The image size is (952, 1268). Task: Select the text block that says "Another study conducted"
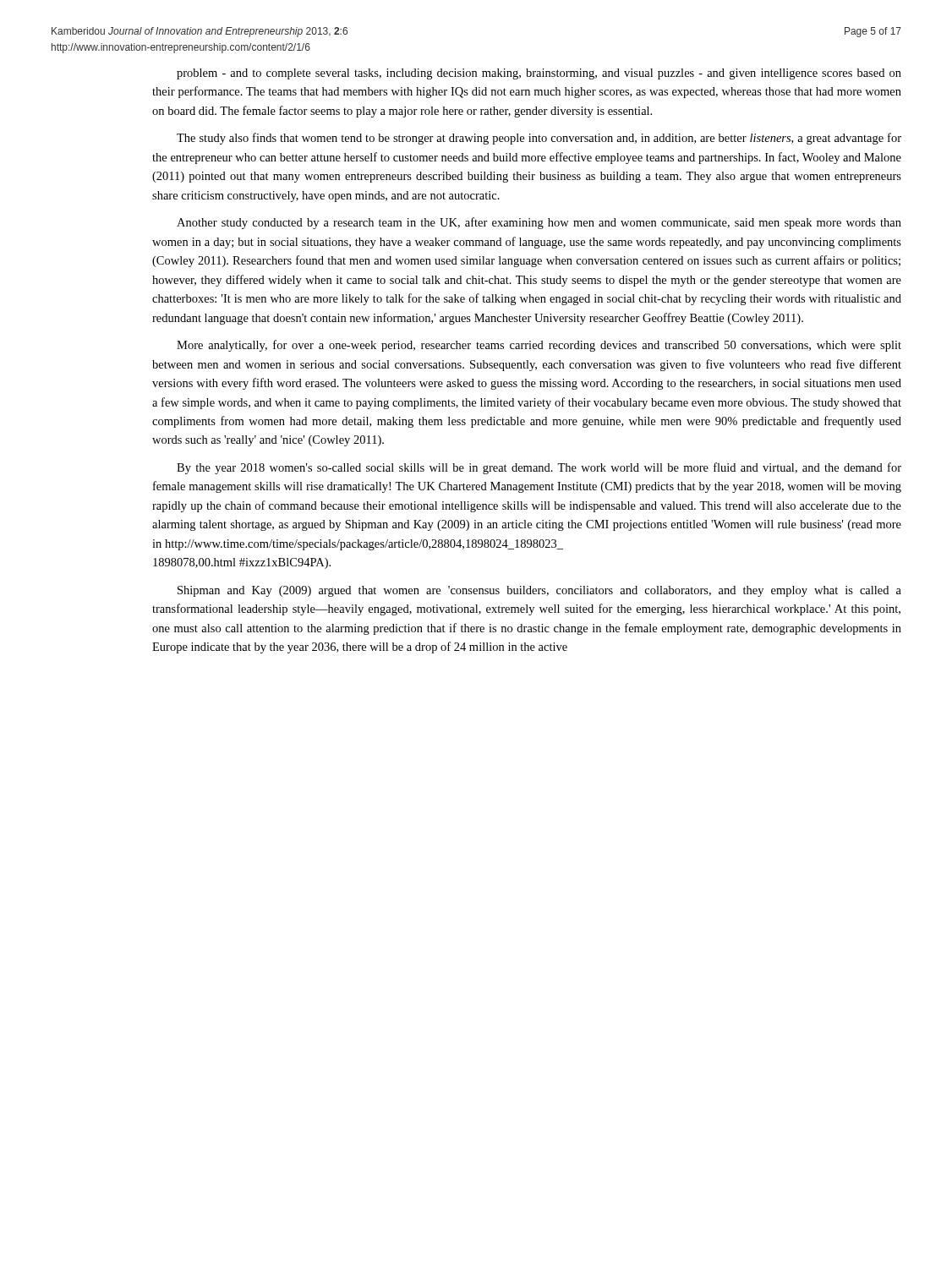coord(527,270)
